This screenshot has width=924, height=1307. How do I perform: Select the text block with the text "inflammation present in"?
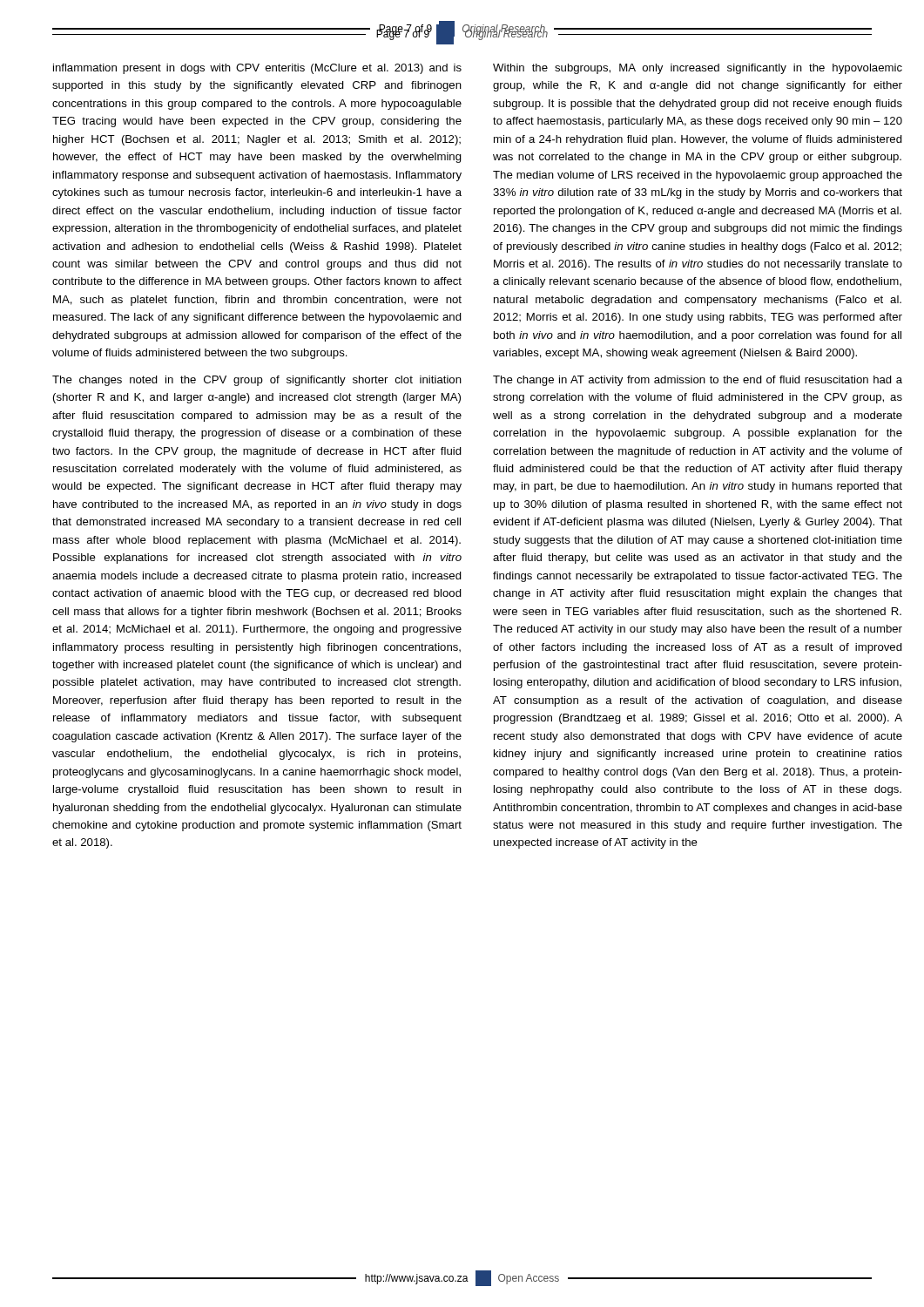(x=257, y=456)
